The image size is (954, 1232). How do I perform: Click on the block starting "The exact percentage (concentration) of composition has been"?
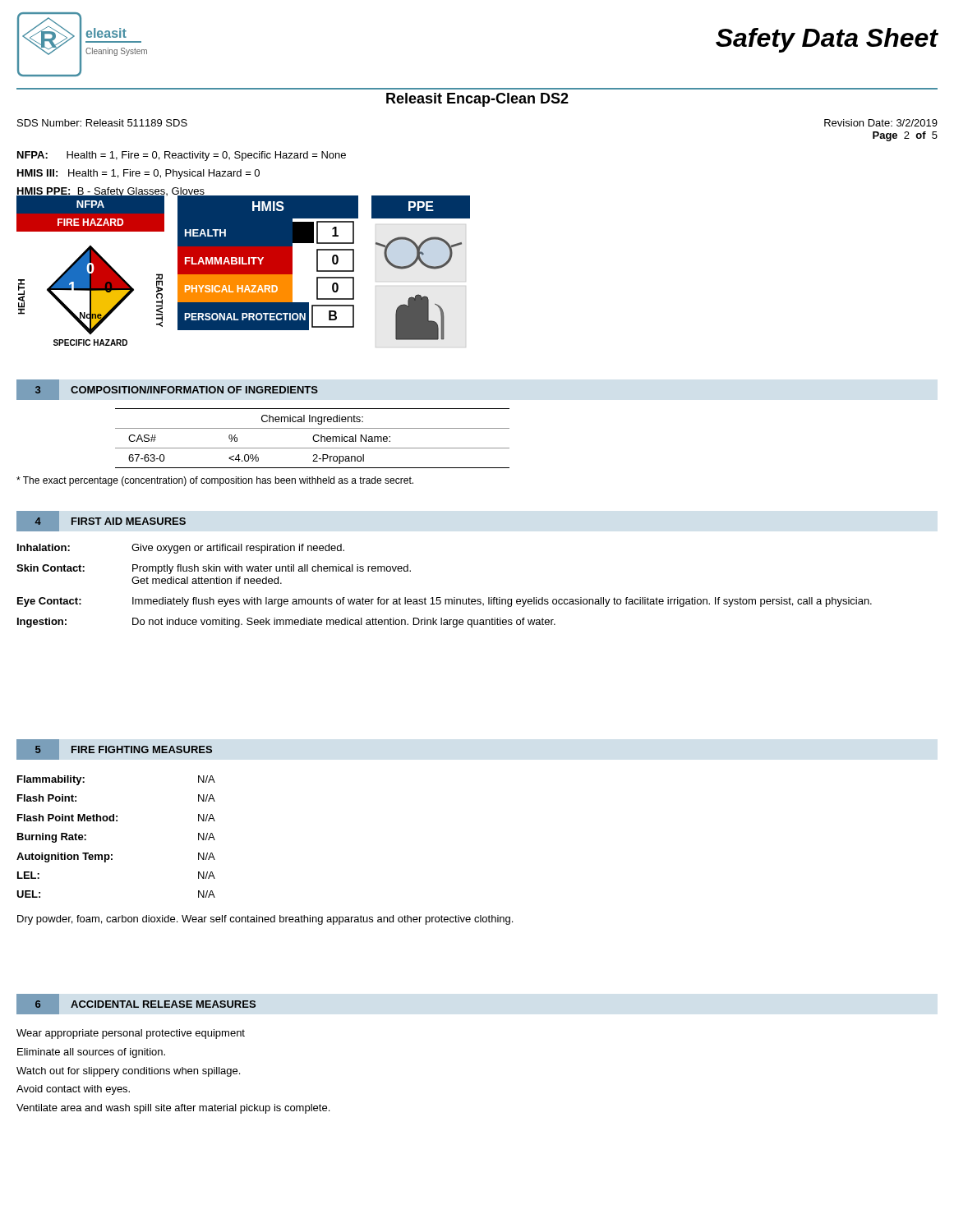(x=215, y=480)
